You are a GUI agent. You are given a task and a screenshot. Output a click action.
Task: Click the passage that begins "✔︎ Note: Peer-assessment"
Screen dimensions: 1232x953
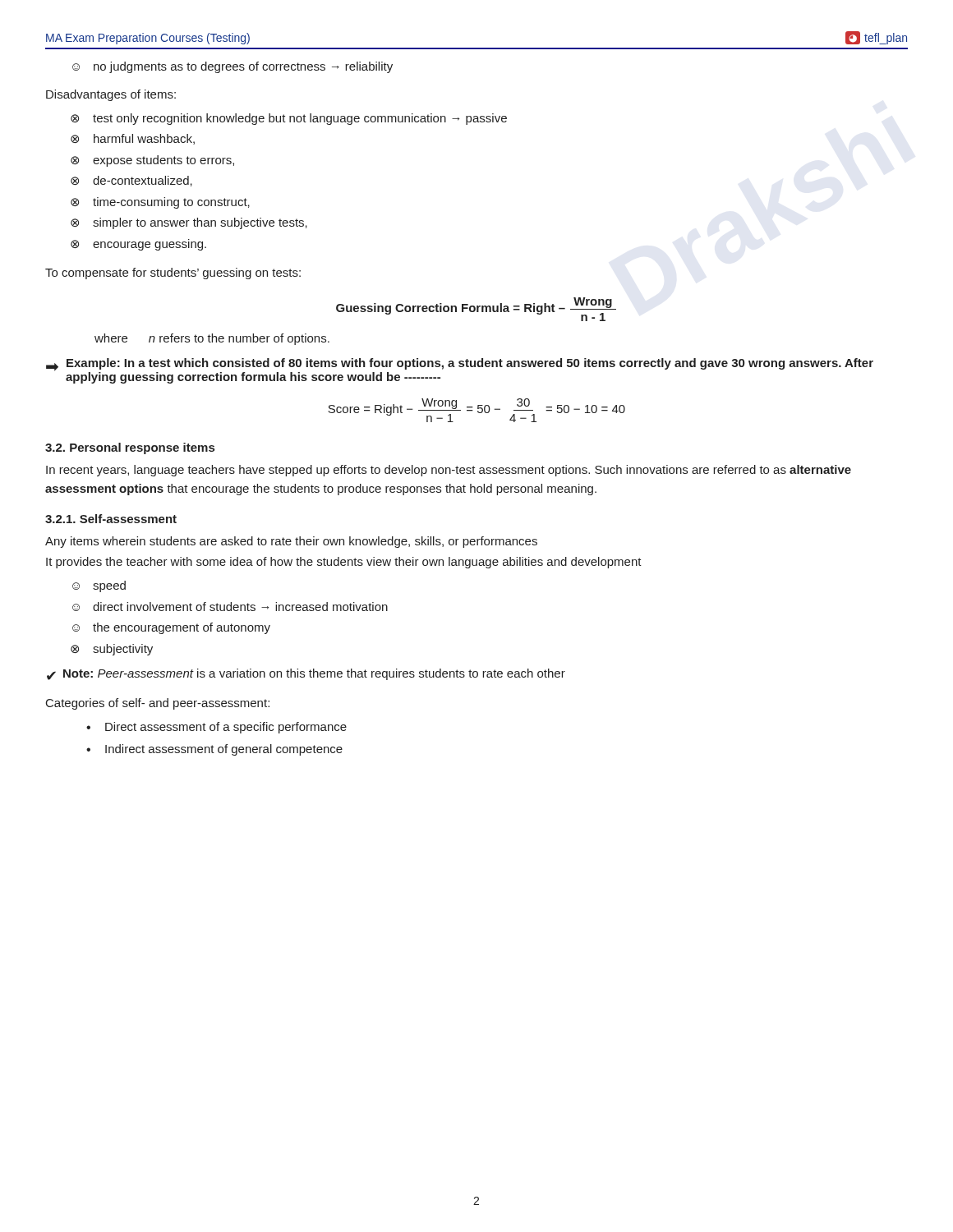[x=305, y=676]
